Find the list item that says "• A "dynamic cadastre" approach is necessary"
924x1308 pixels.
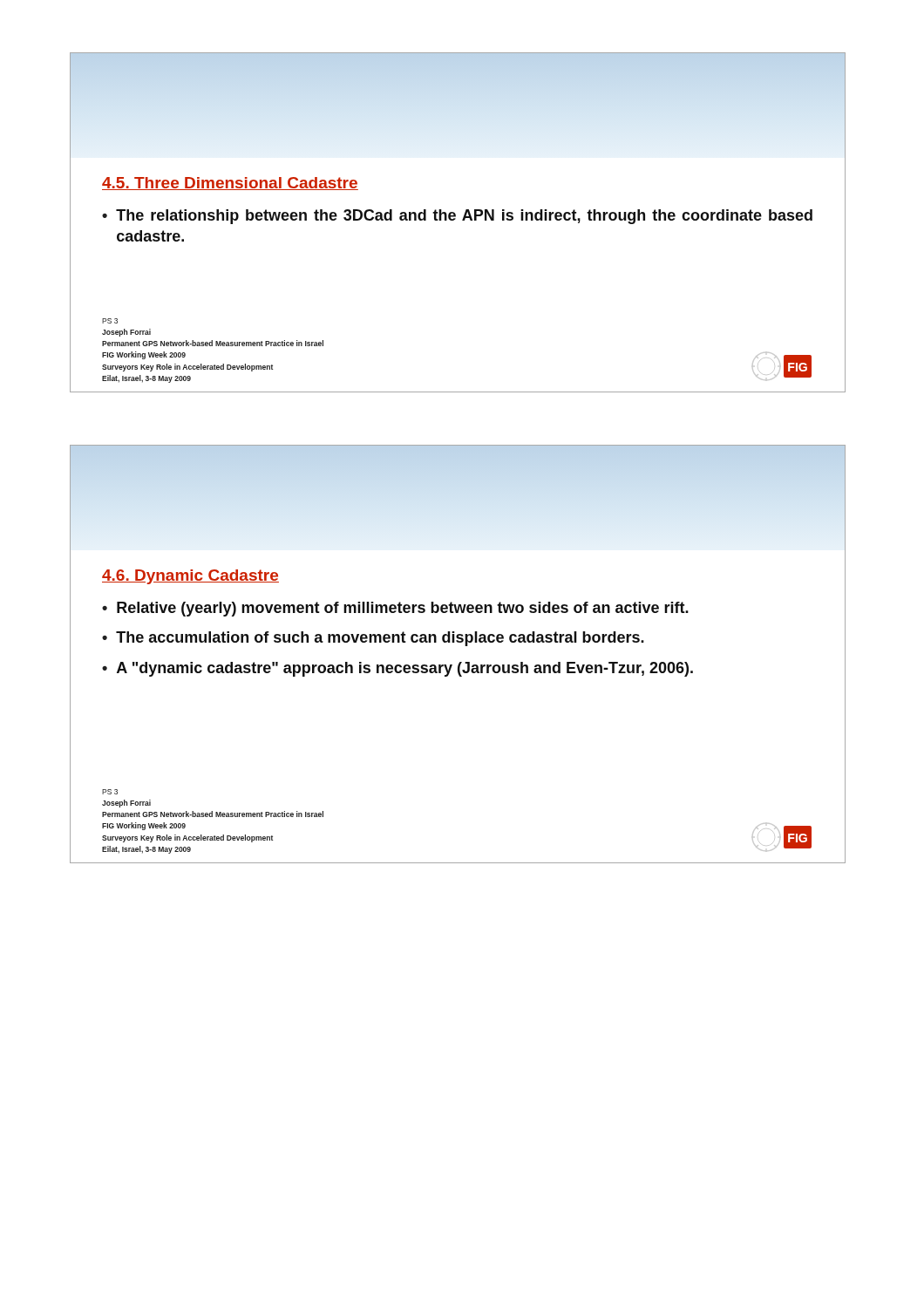coord(398,668)
